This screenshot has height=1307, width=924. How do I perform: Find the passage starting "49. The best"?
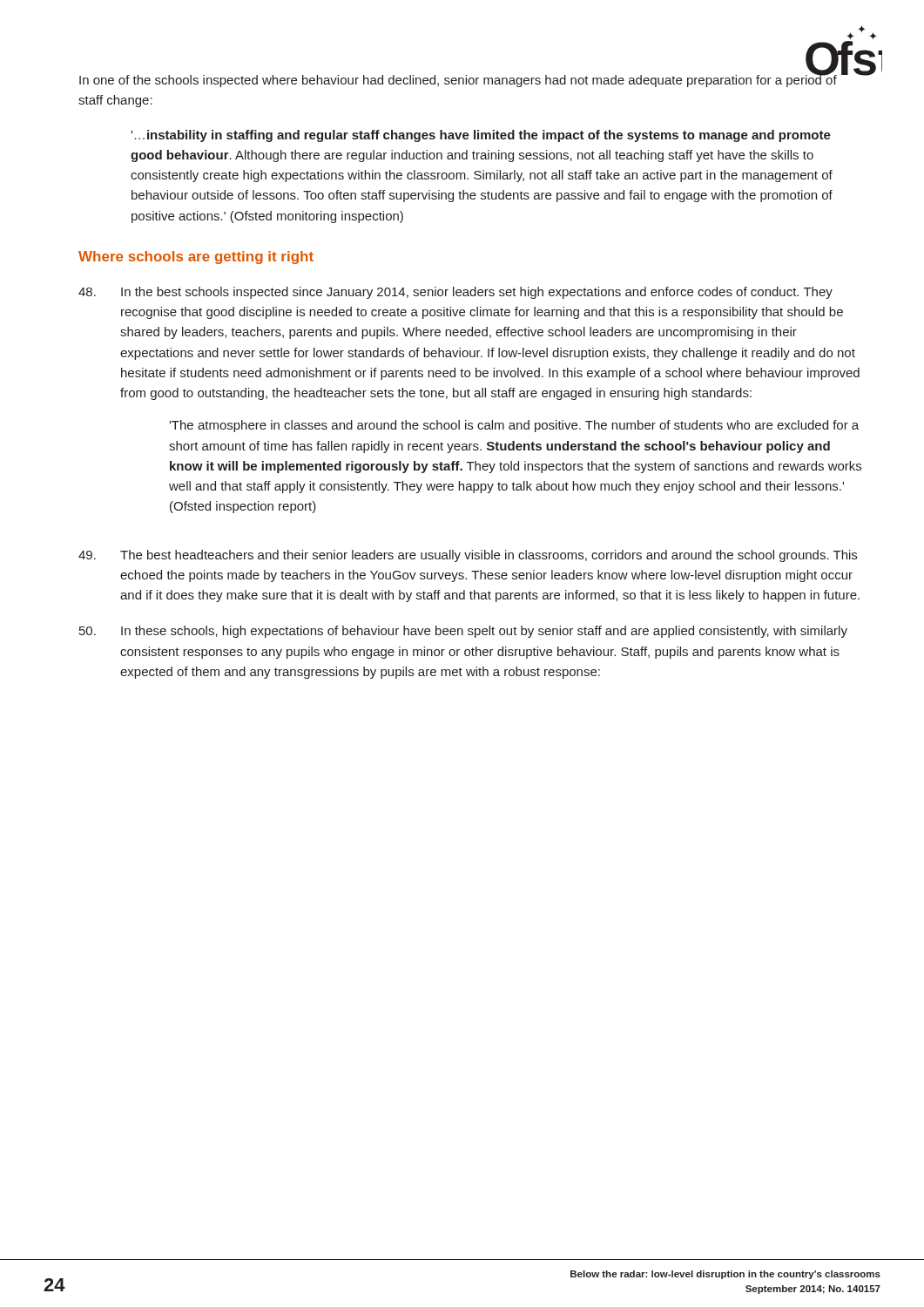[x=471, y=574]
